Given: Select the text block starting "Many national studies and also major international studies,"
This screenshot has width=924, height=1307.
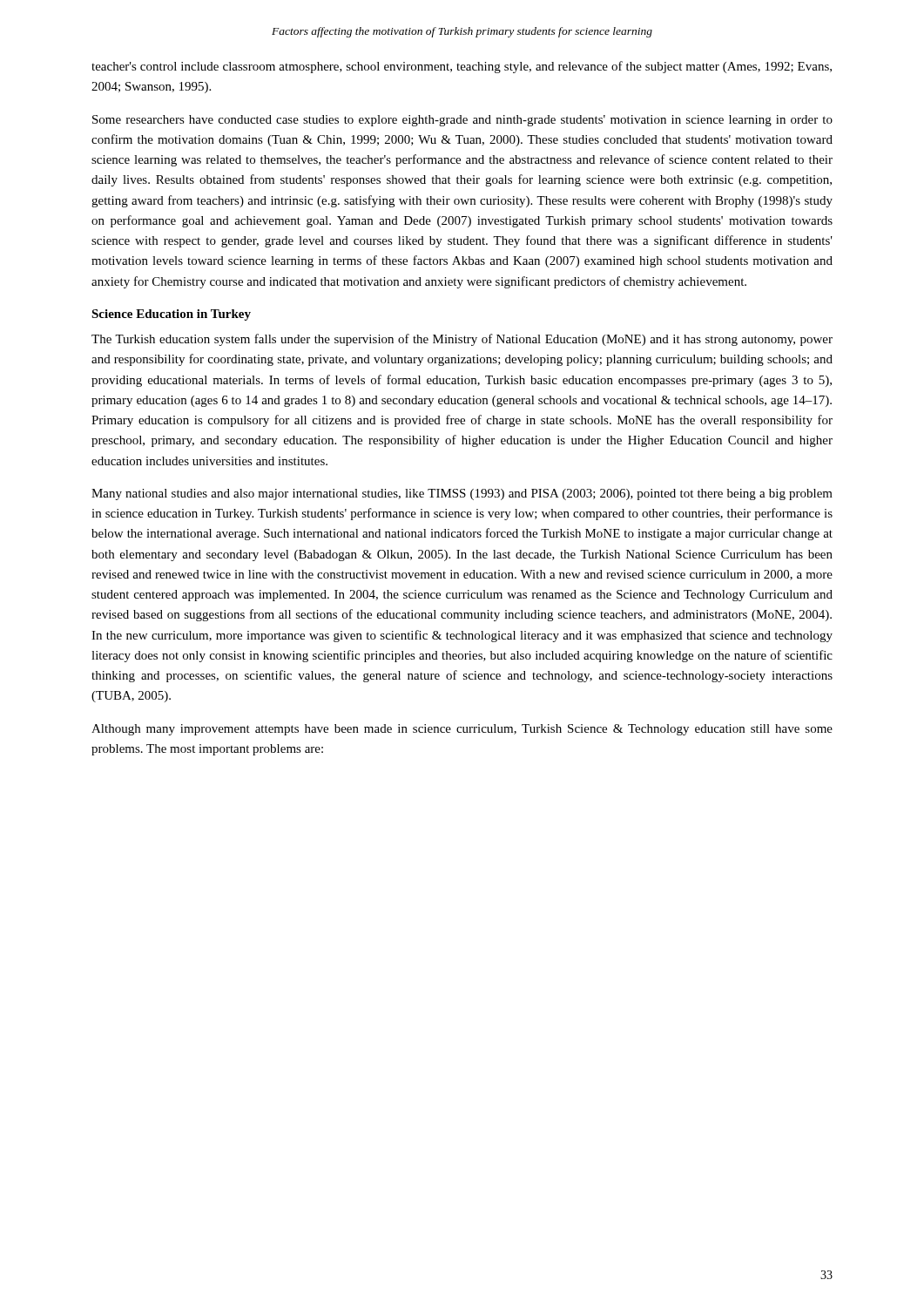Looking at the screenshot, I should tap(462, 595).
